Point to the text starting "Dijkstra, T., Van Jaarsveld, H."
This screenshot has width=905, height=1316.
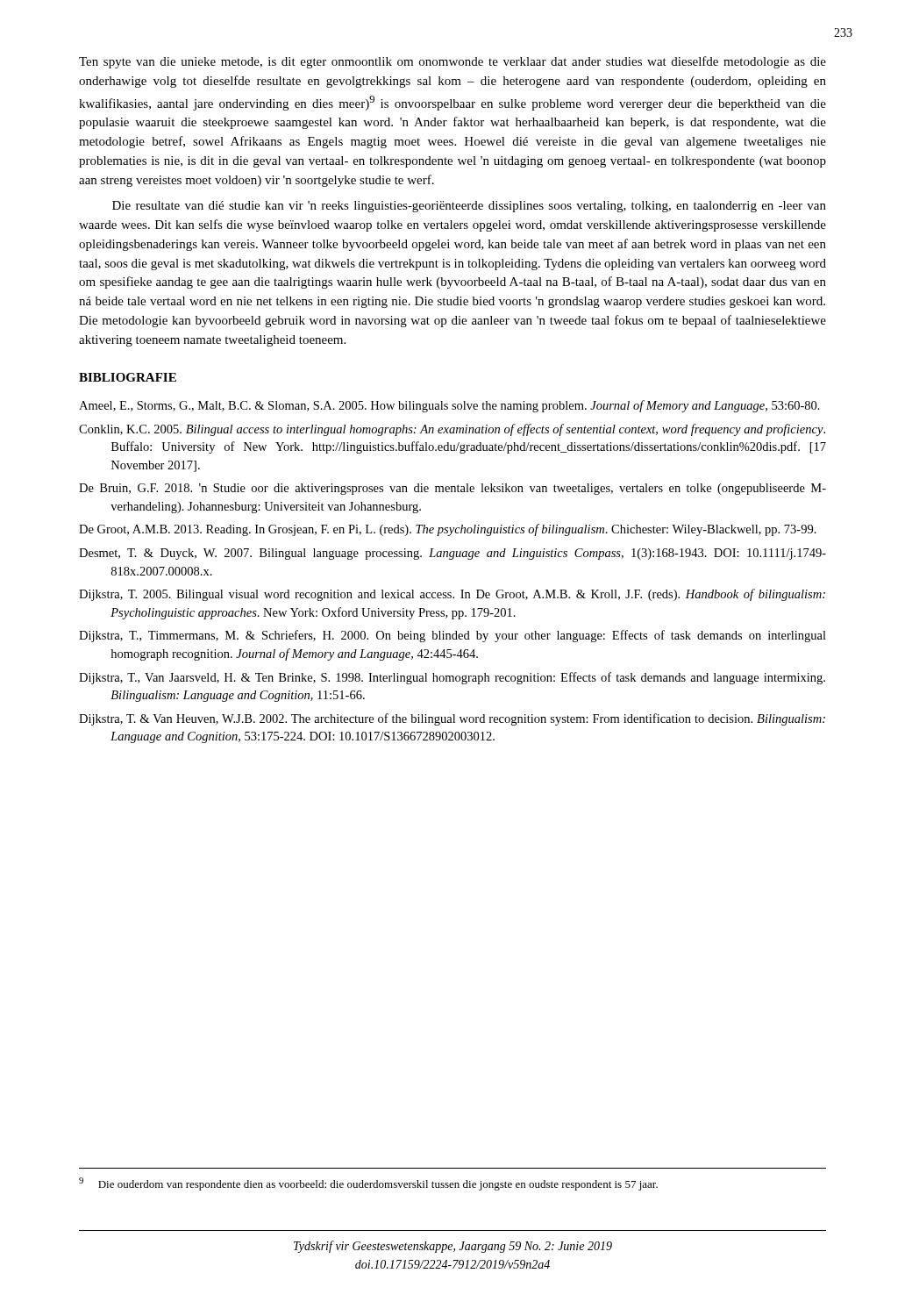coord(452,686)
